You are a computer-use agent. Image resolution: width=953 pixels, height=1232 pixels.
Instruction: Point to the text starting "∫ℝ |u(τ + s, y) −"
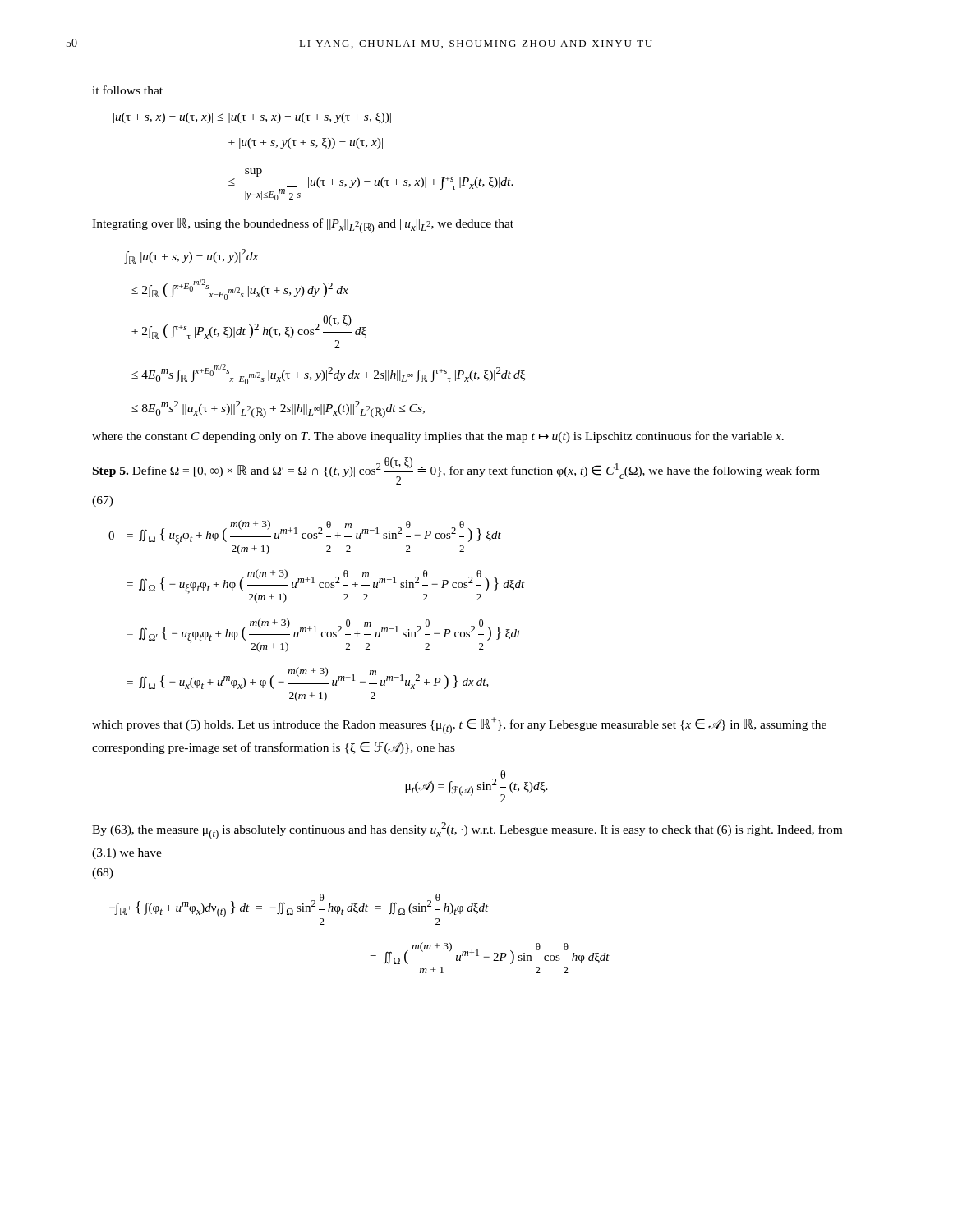(191, 256)
